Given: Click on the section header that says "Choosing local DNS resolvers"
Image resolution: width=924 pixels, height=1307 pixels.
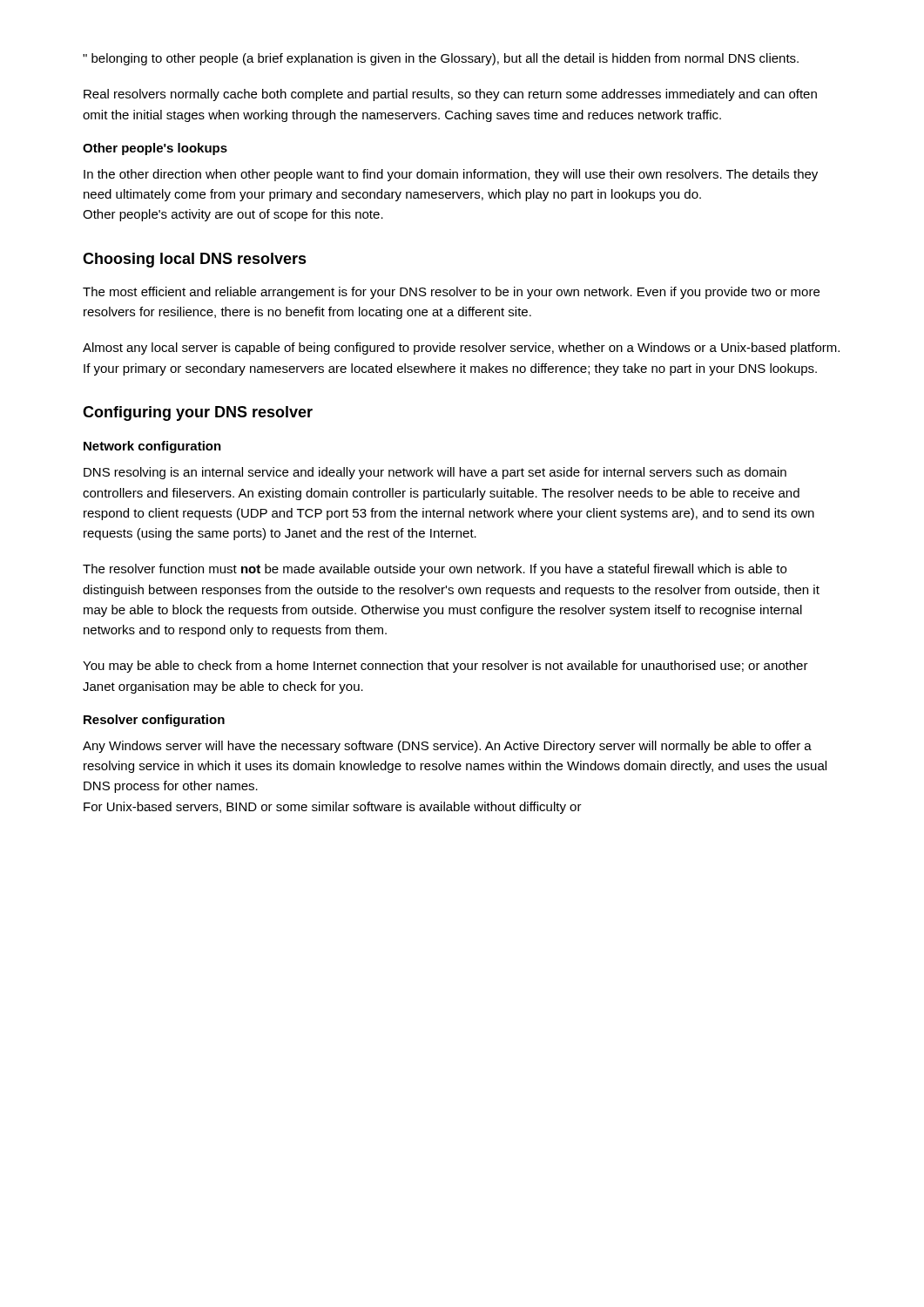Looking at the screenshot, I should pos(195,258).
